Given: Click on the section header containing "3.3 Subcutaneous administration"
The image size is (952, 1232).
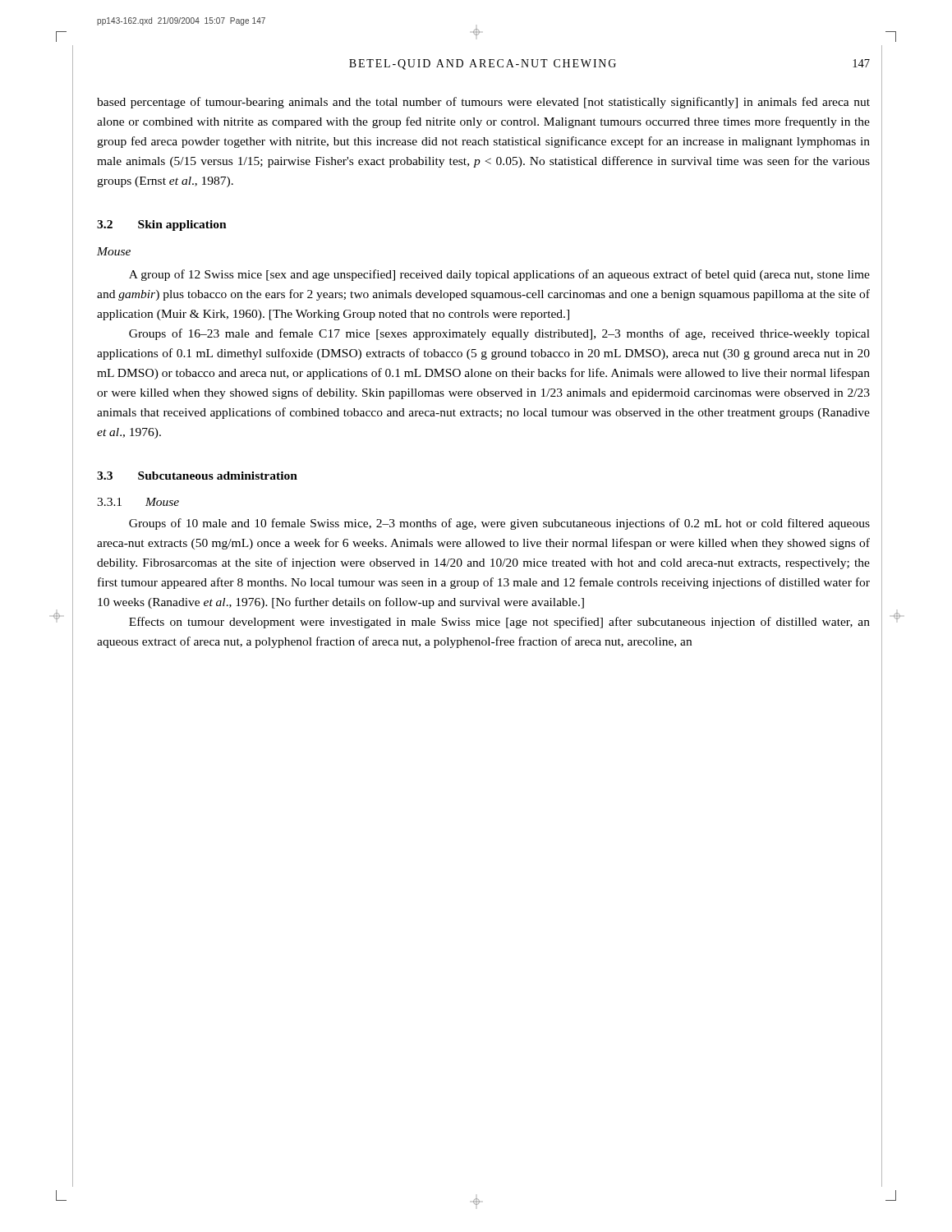Looking at the screenshot, I should 197,475.
